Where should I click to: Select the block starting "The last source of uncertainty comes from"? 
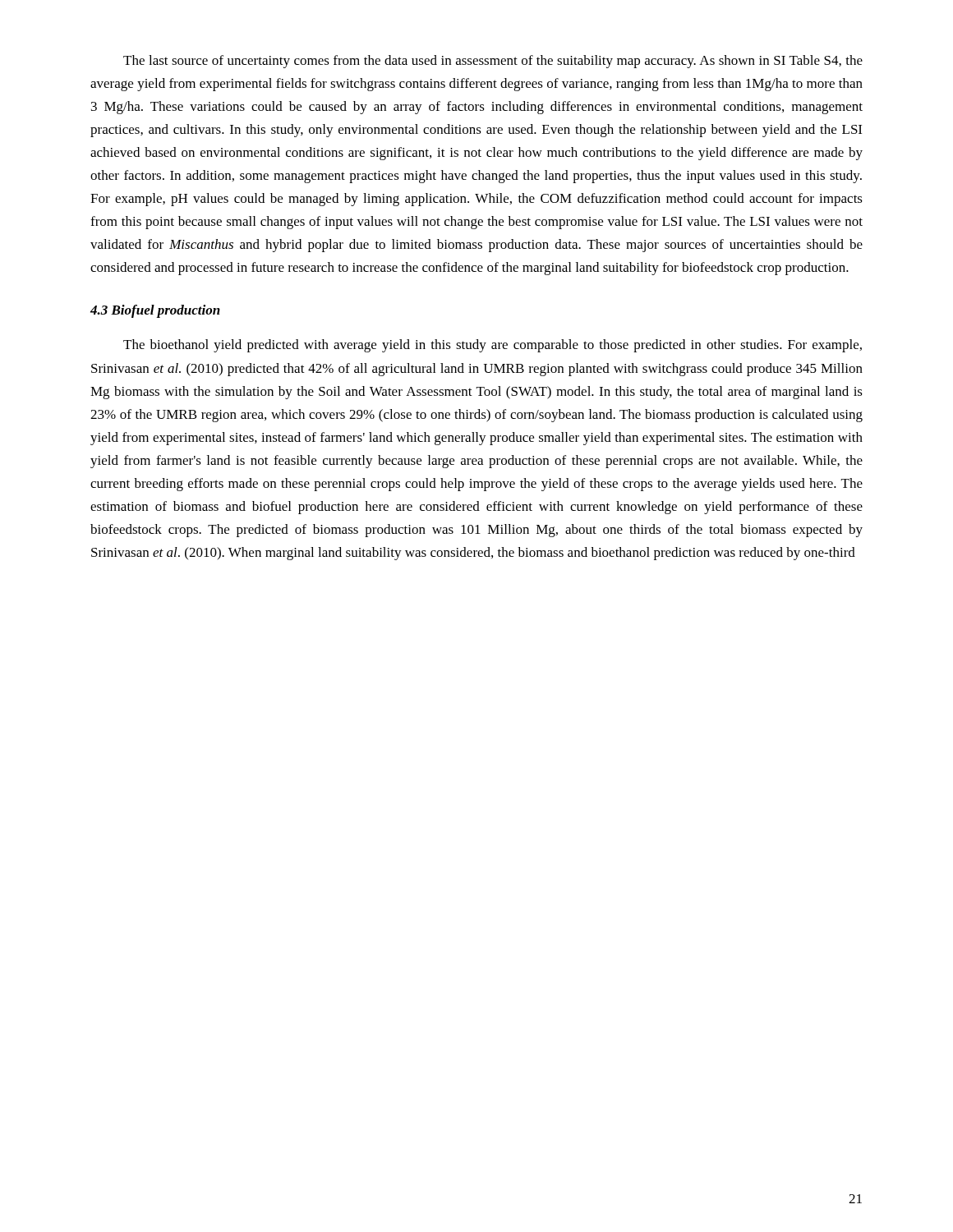point(476,164)
